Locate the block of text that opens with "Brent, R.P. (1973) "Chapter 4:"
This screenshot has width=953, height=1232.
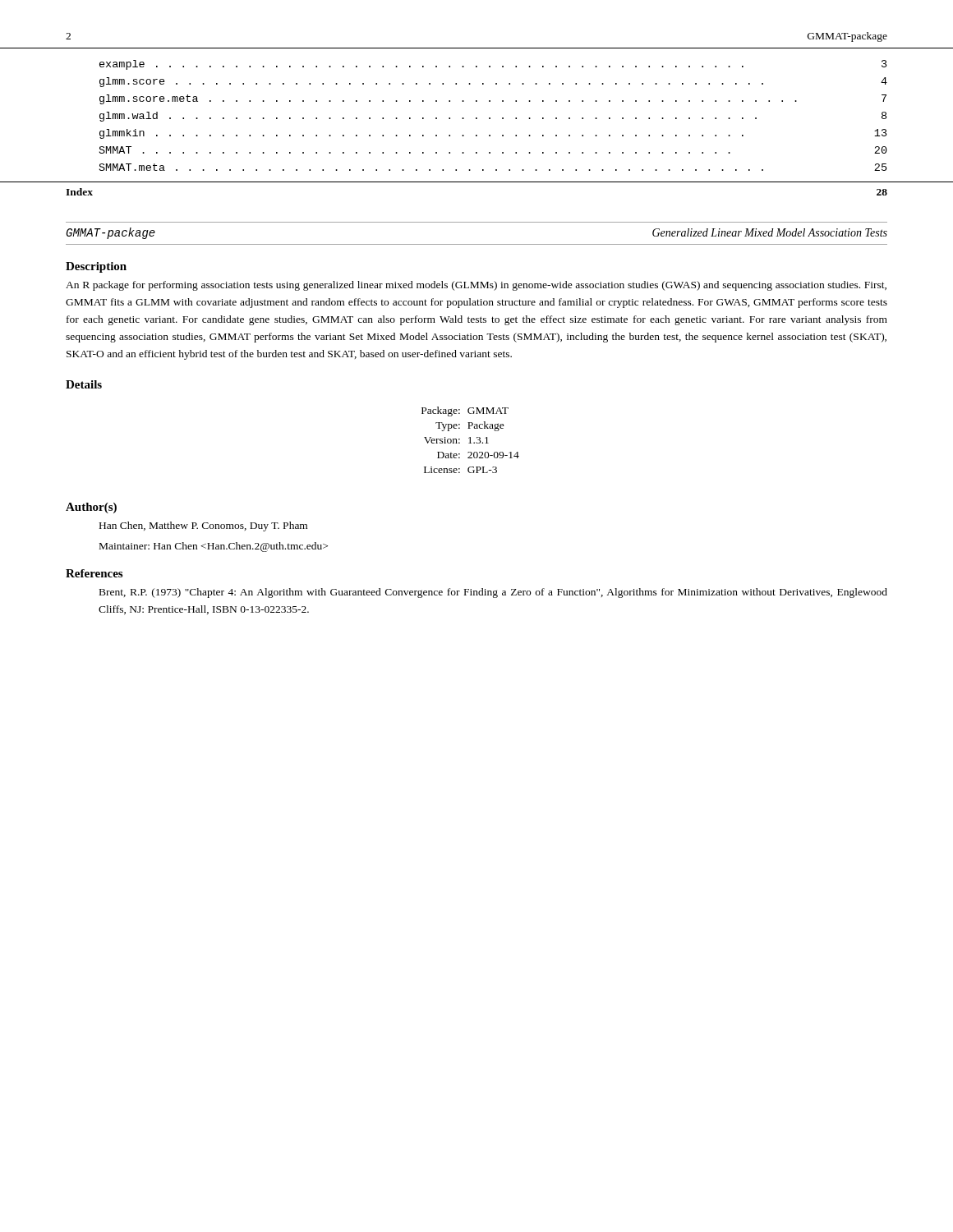point(493,600)
